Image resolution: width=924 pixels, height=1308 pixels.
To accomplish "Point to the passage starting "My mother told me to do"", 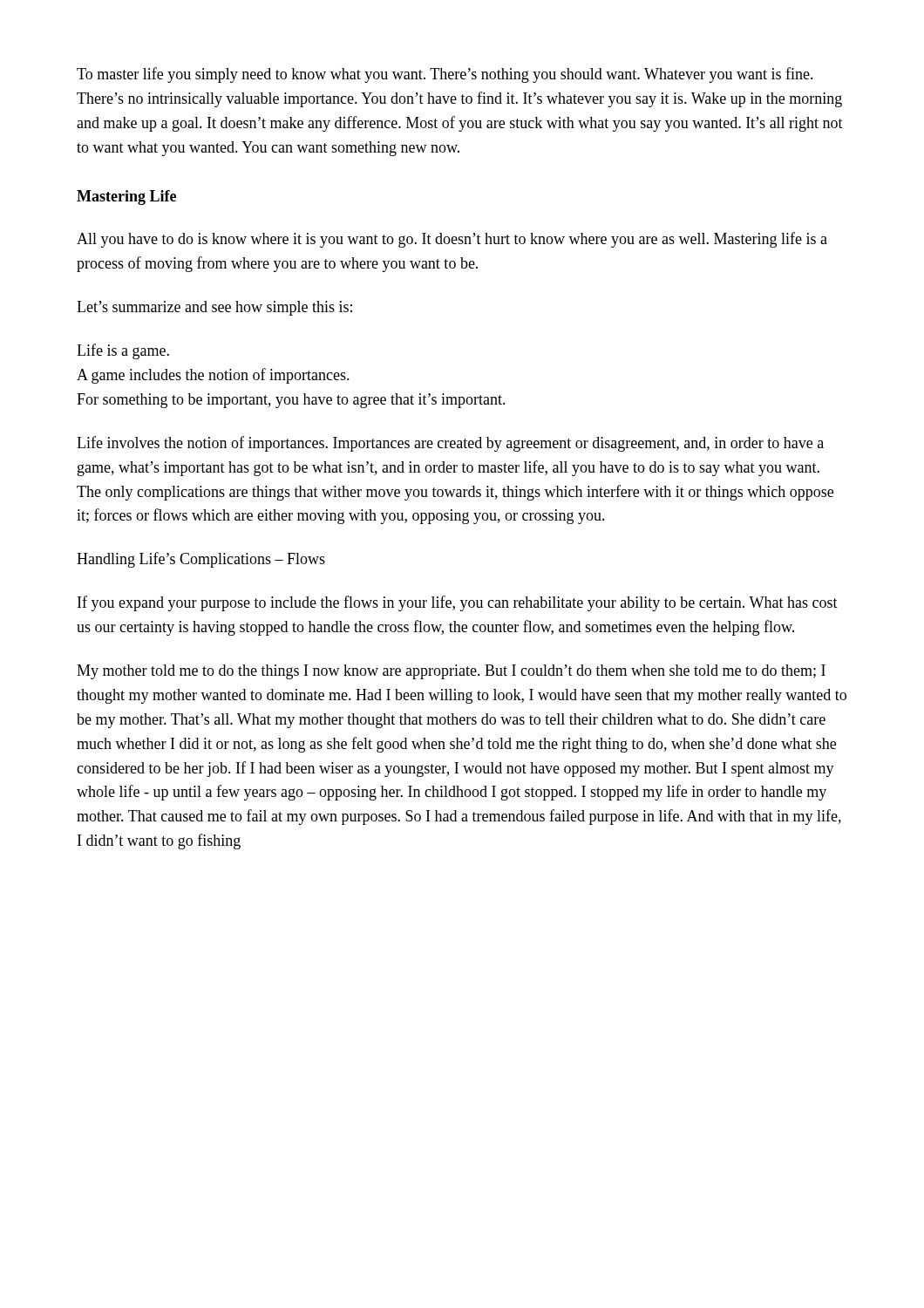I will [x=462, y=756].
